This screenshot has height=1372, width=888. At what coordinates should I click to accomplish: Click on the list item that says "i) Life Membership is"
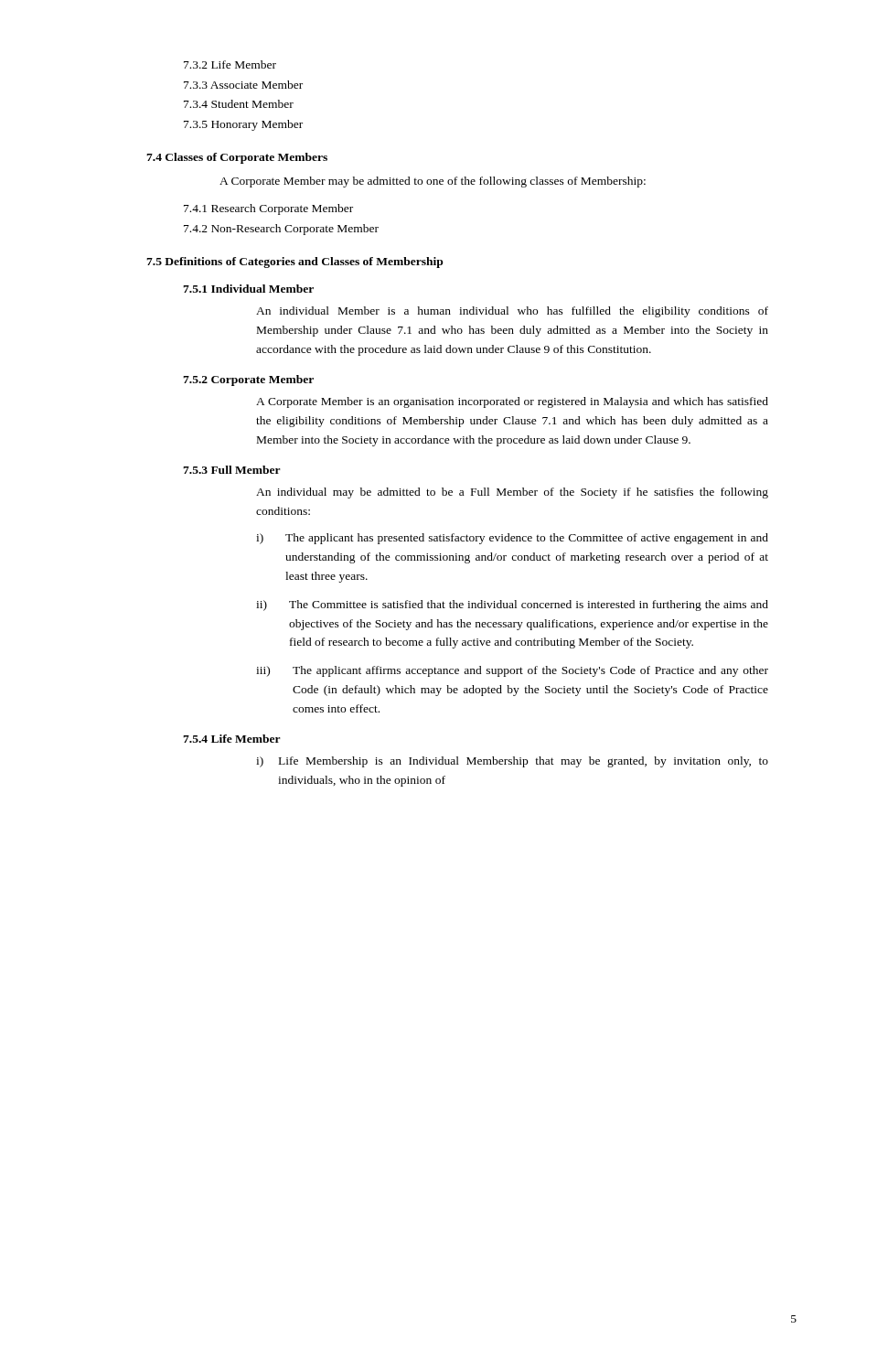click(x=512, y=771)
